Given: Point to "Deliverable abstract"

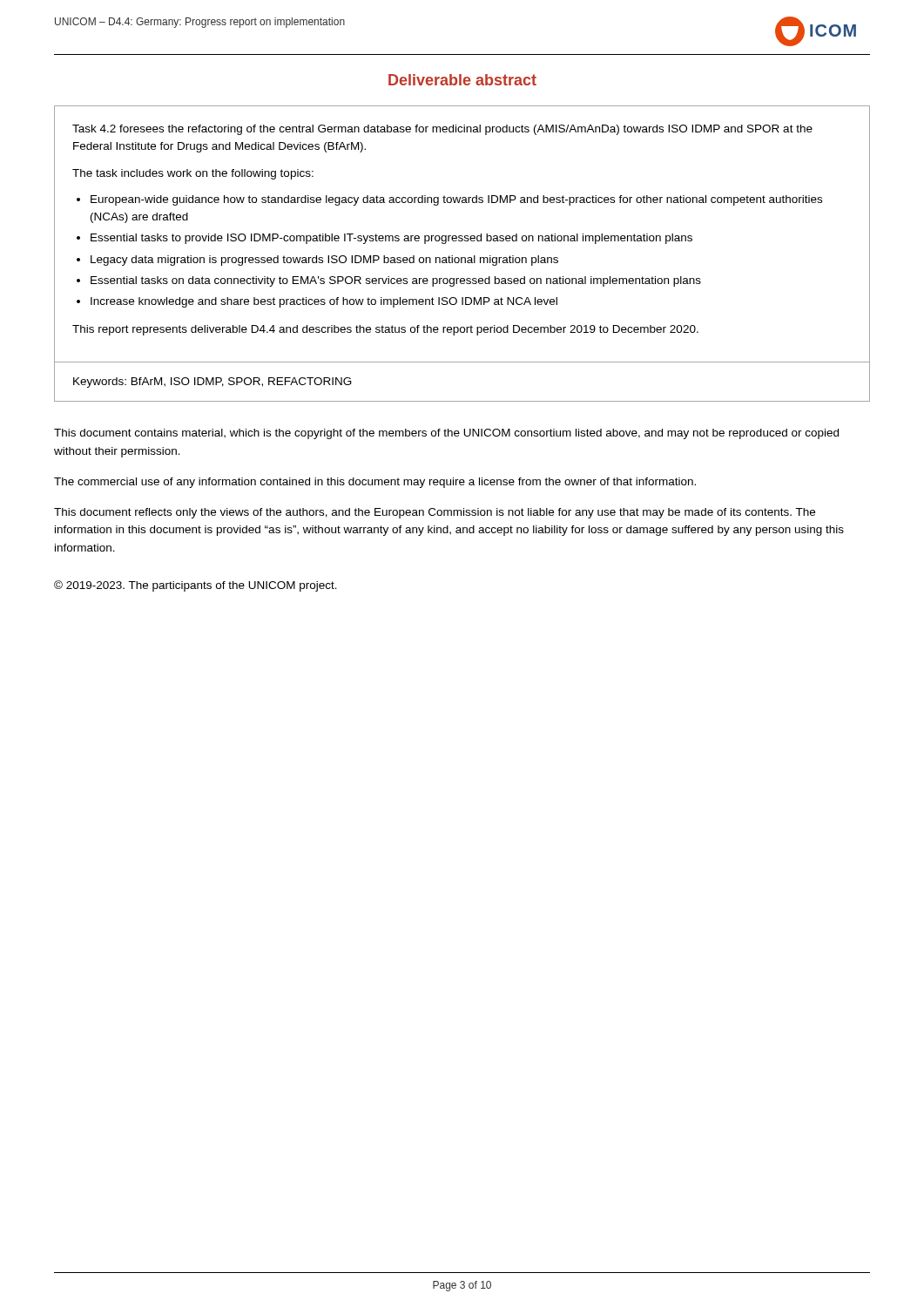Looking at the screenshot, I should pyautogui.click(x=462, y=80).
